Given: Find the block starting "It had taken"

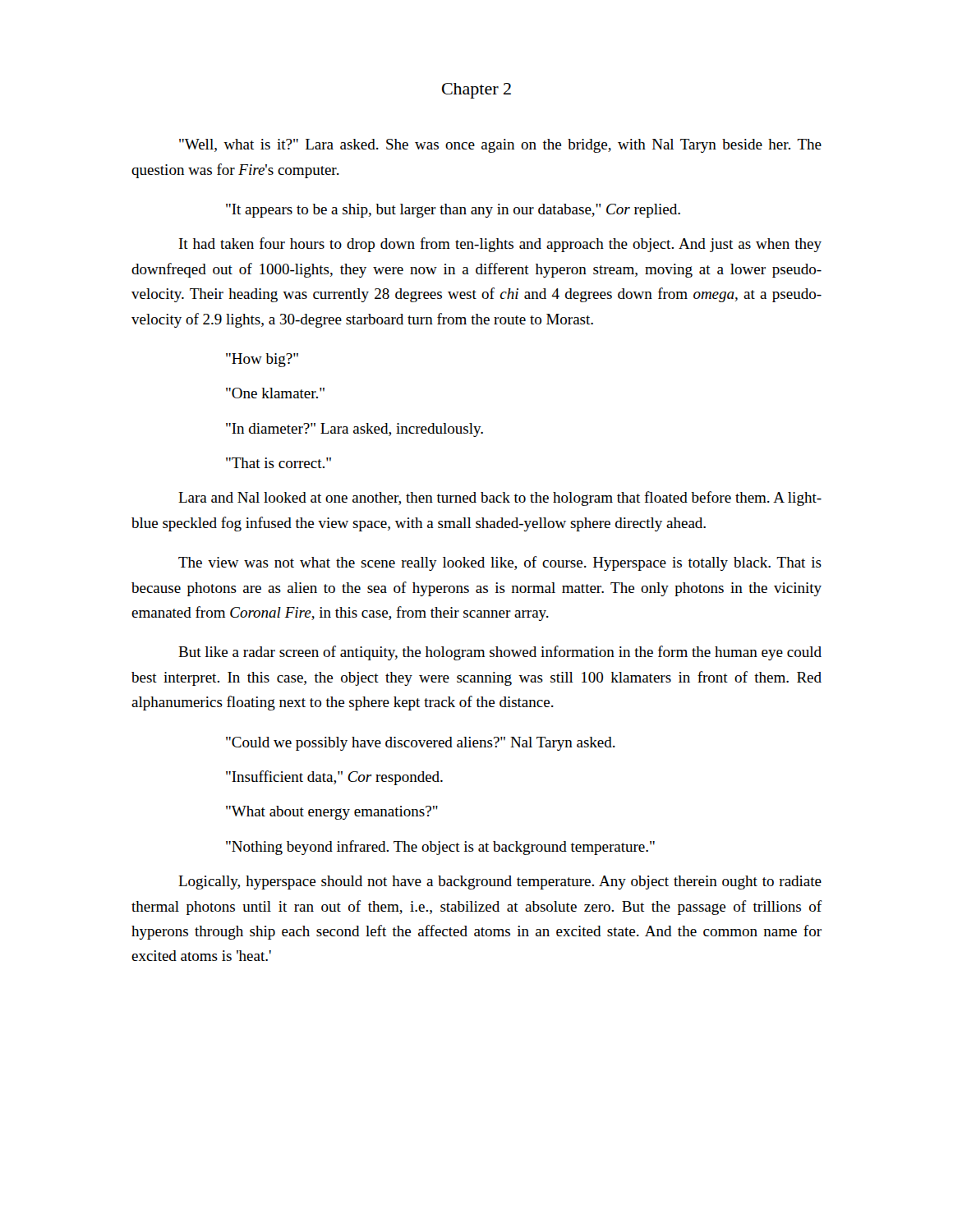Looking at the screenshot, I should [x=476, y=281].
